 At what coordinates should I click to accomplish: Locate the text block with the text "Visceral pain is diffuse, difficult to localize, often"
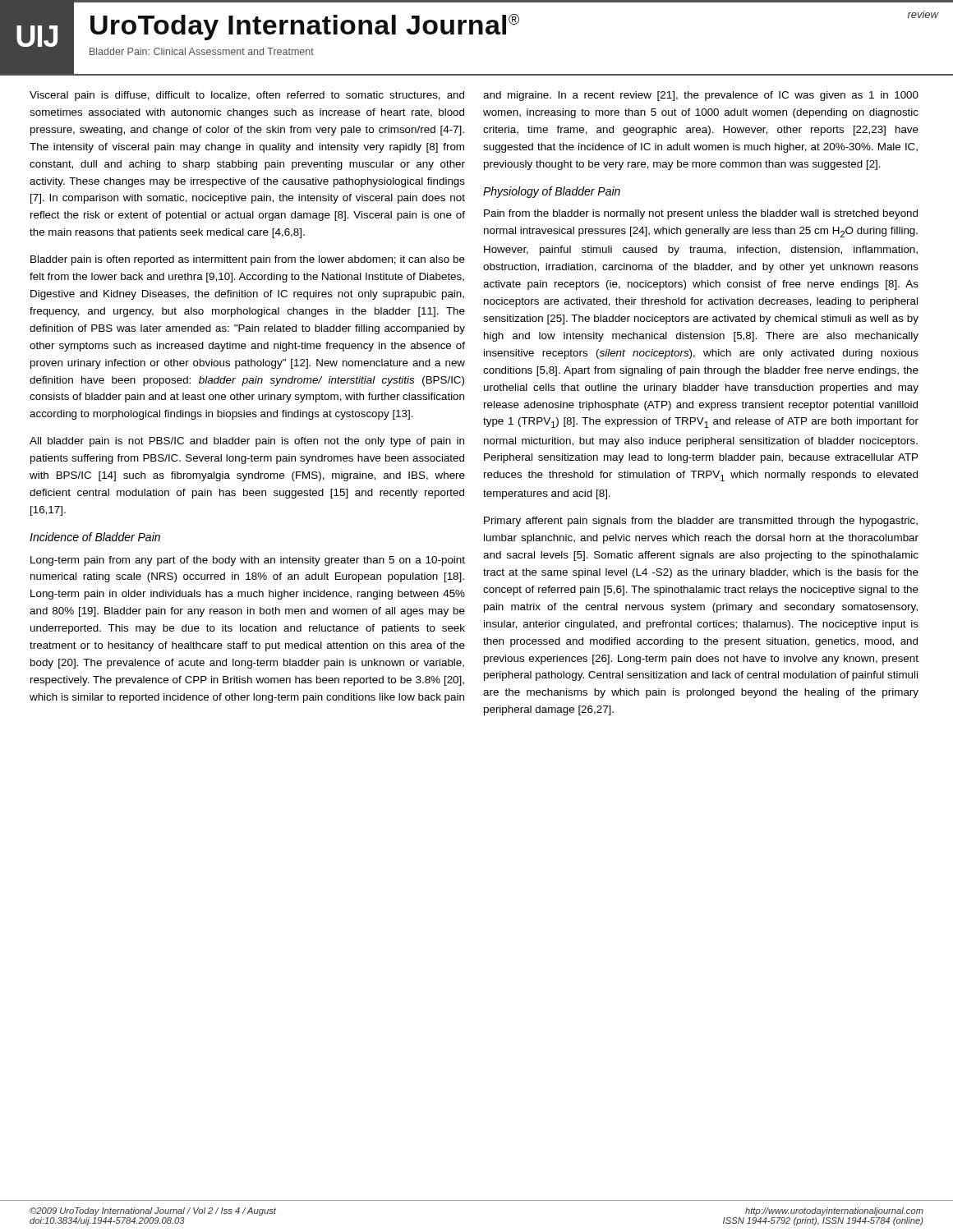[x=247, y=164]
